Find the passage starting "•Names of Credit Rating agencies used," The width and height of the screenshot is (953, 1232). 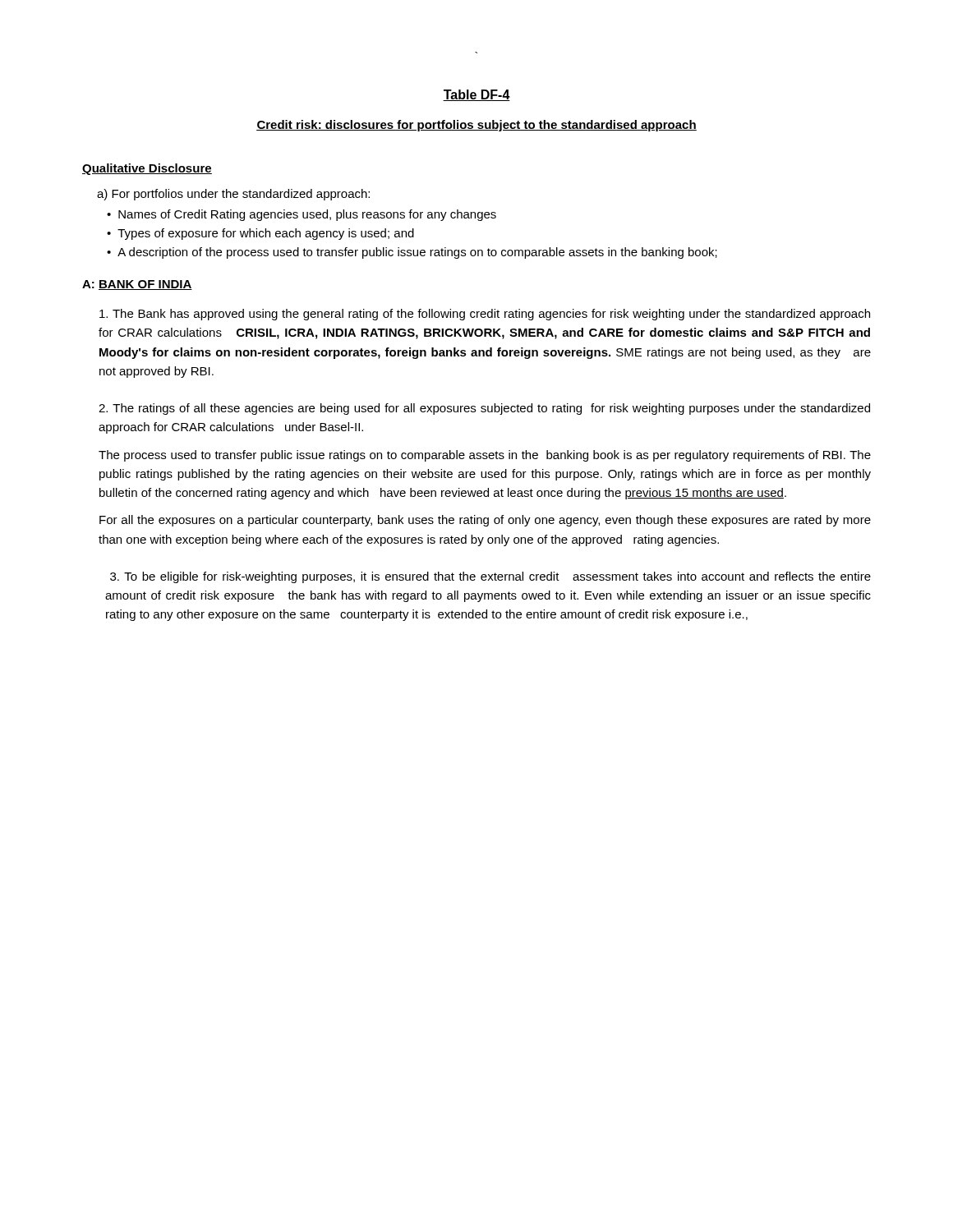[x=302, y=214]
